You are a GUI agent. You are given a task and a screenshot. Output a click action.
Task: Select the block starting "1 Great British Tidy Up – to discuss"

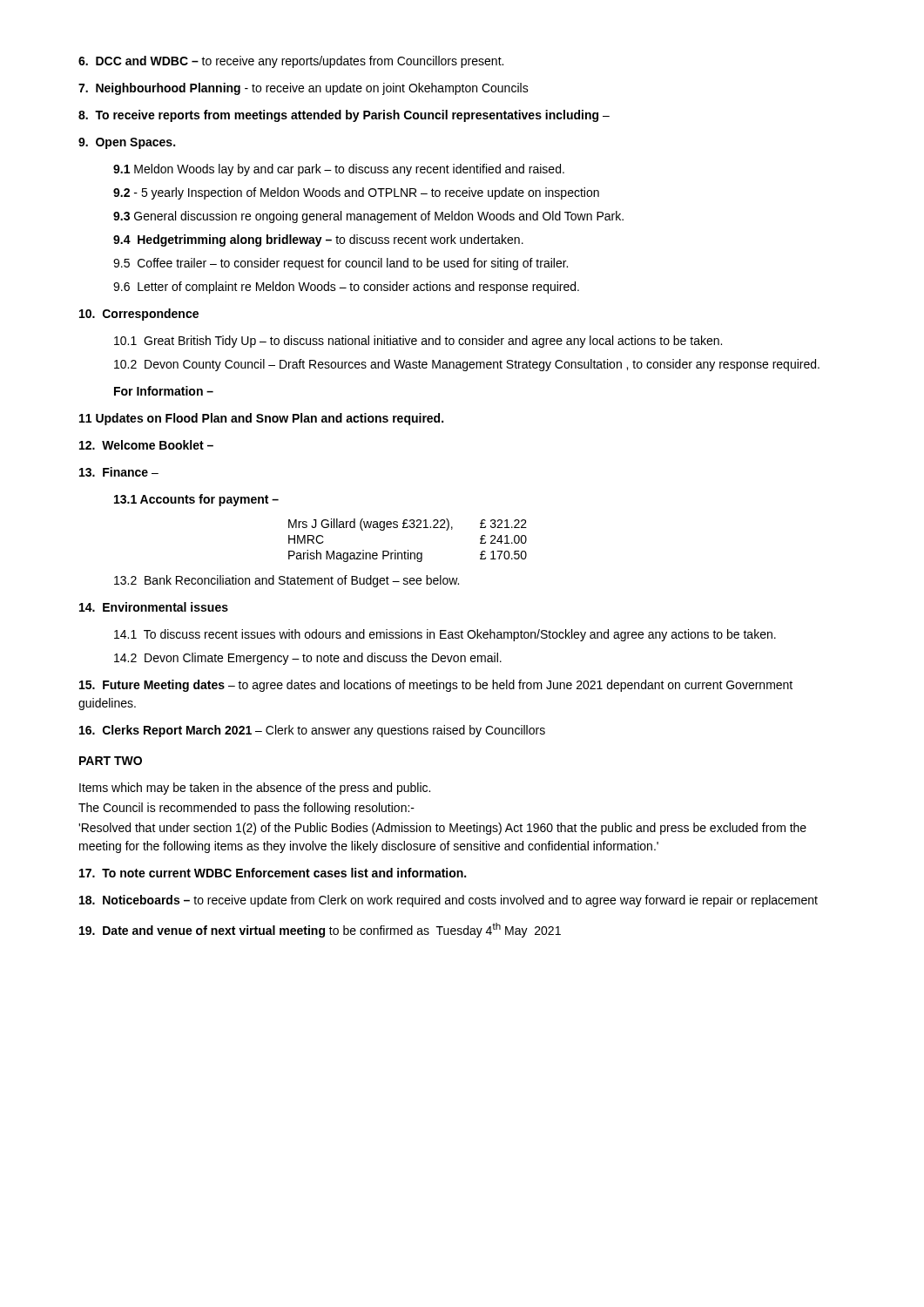pos(418,341)
